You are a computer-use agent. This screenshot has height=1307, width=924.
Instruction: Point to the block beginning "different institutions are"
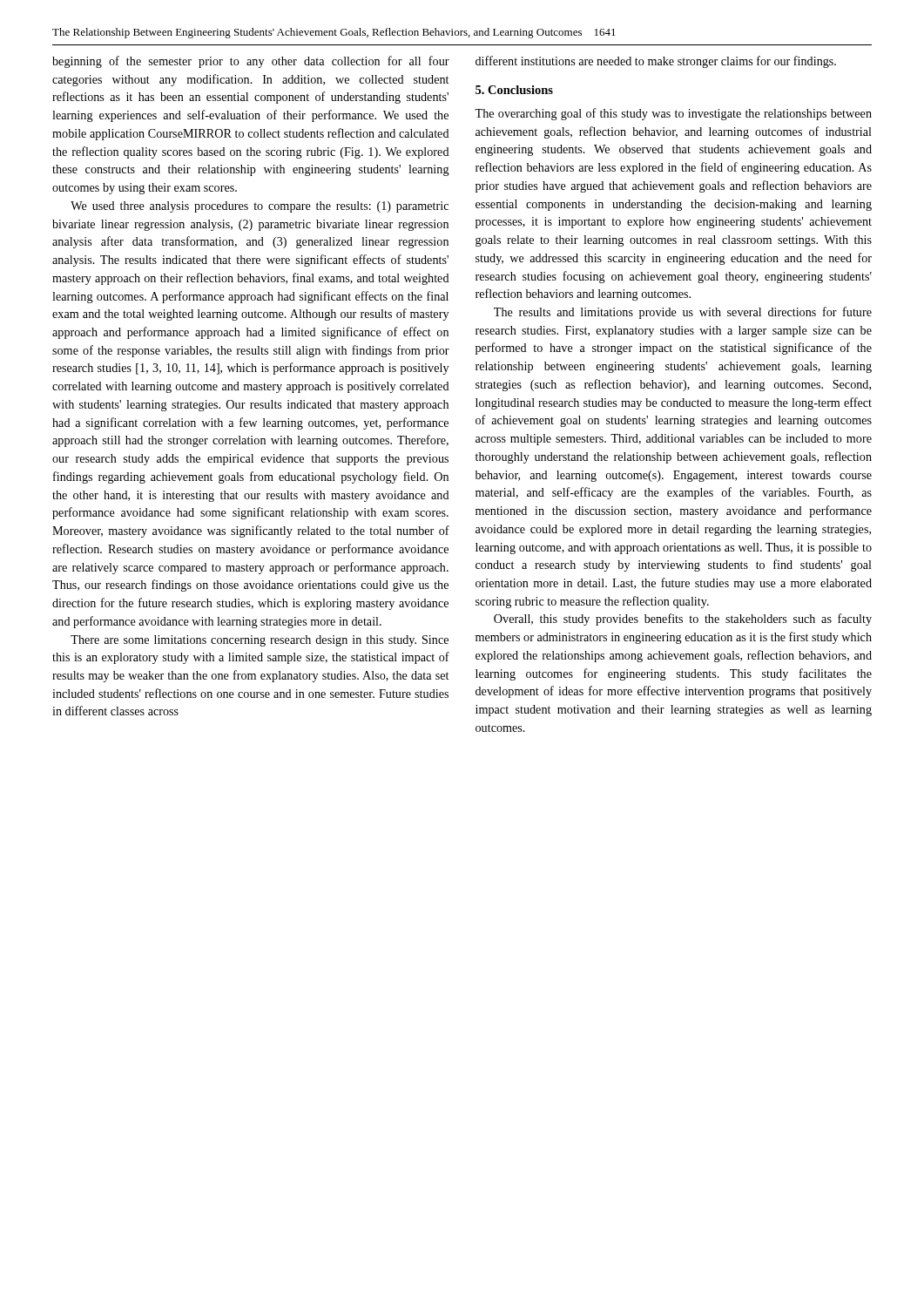click(673, 61)
